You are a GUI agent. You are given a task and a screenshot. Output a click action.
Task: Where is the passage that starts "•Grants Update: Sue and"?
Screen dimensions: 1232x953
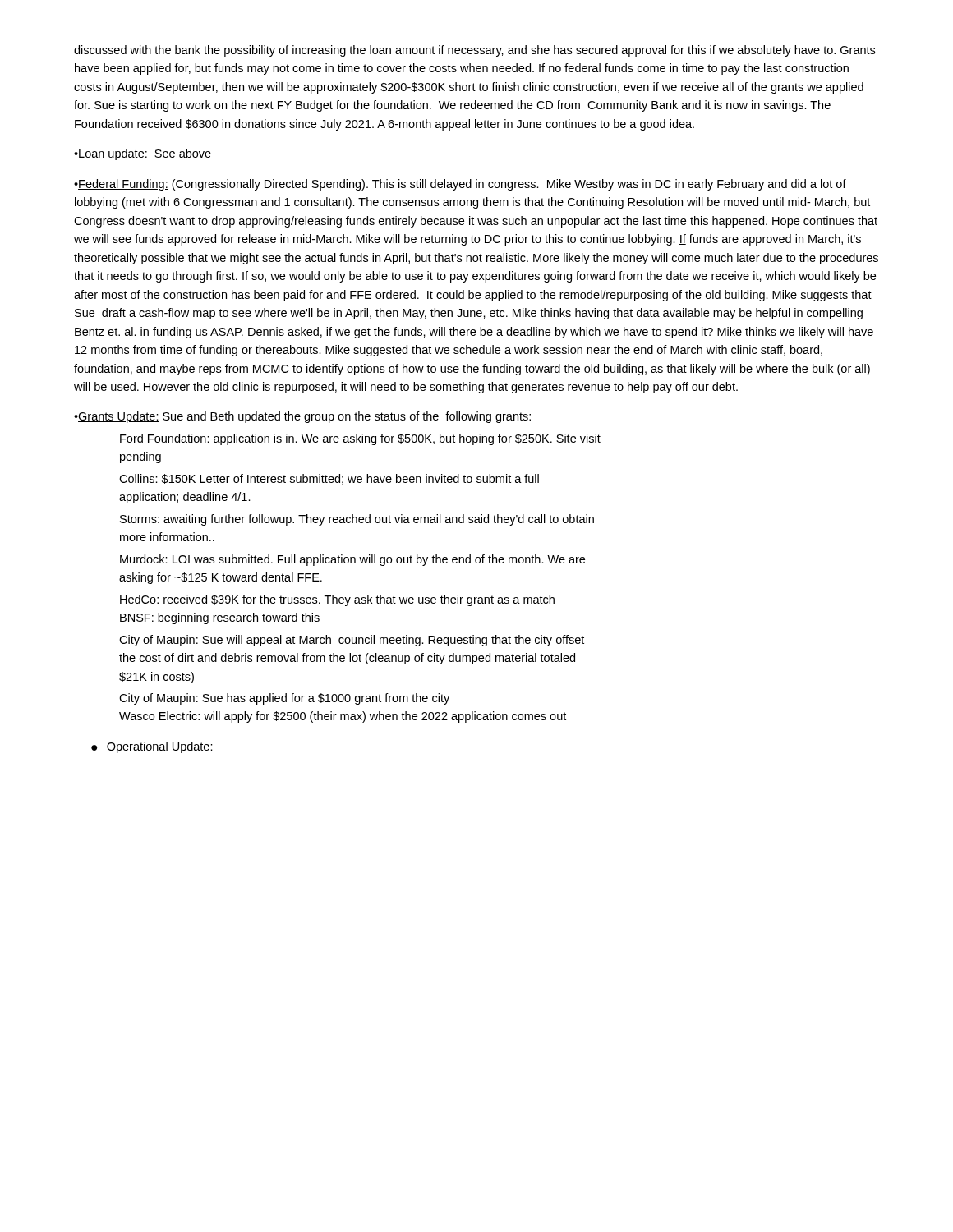(x=476, y=567)
